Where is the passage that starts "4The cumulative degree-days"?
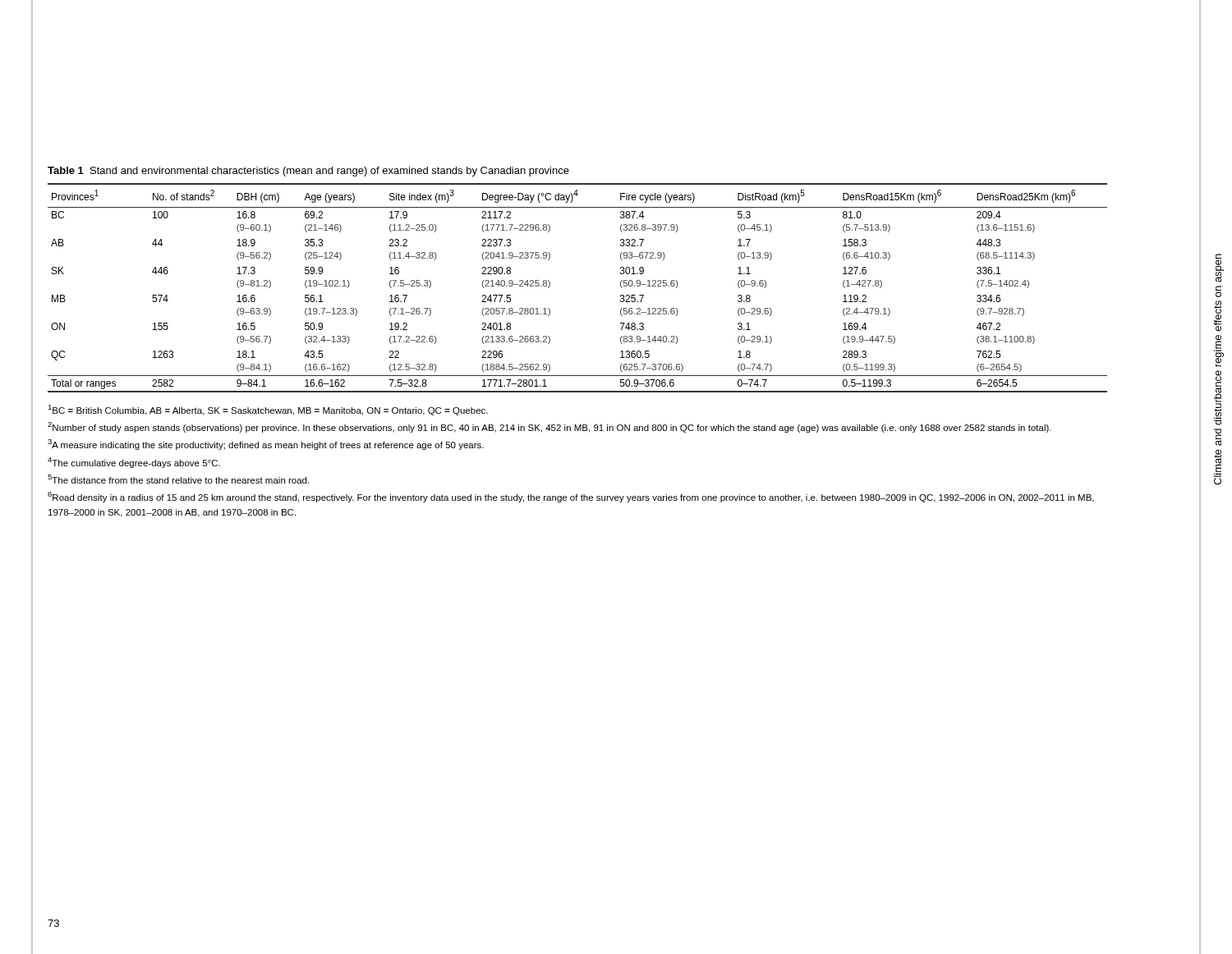The width and height of the screenshot is (1232, 954). point(134,463)
